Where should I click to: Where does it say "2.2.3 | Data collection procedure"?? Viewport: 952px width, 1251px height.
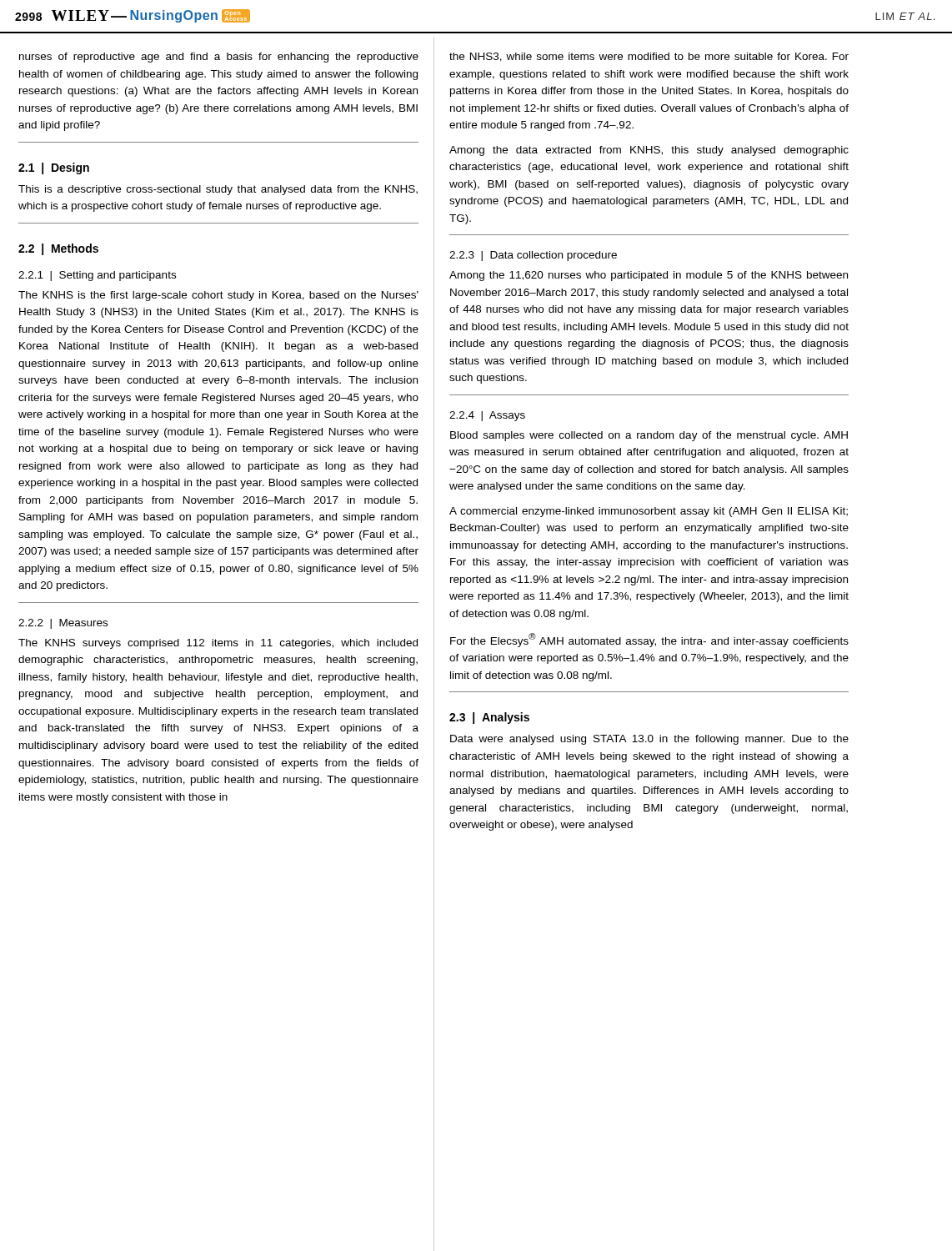pos(533,255)
